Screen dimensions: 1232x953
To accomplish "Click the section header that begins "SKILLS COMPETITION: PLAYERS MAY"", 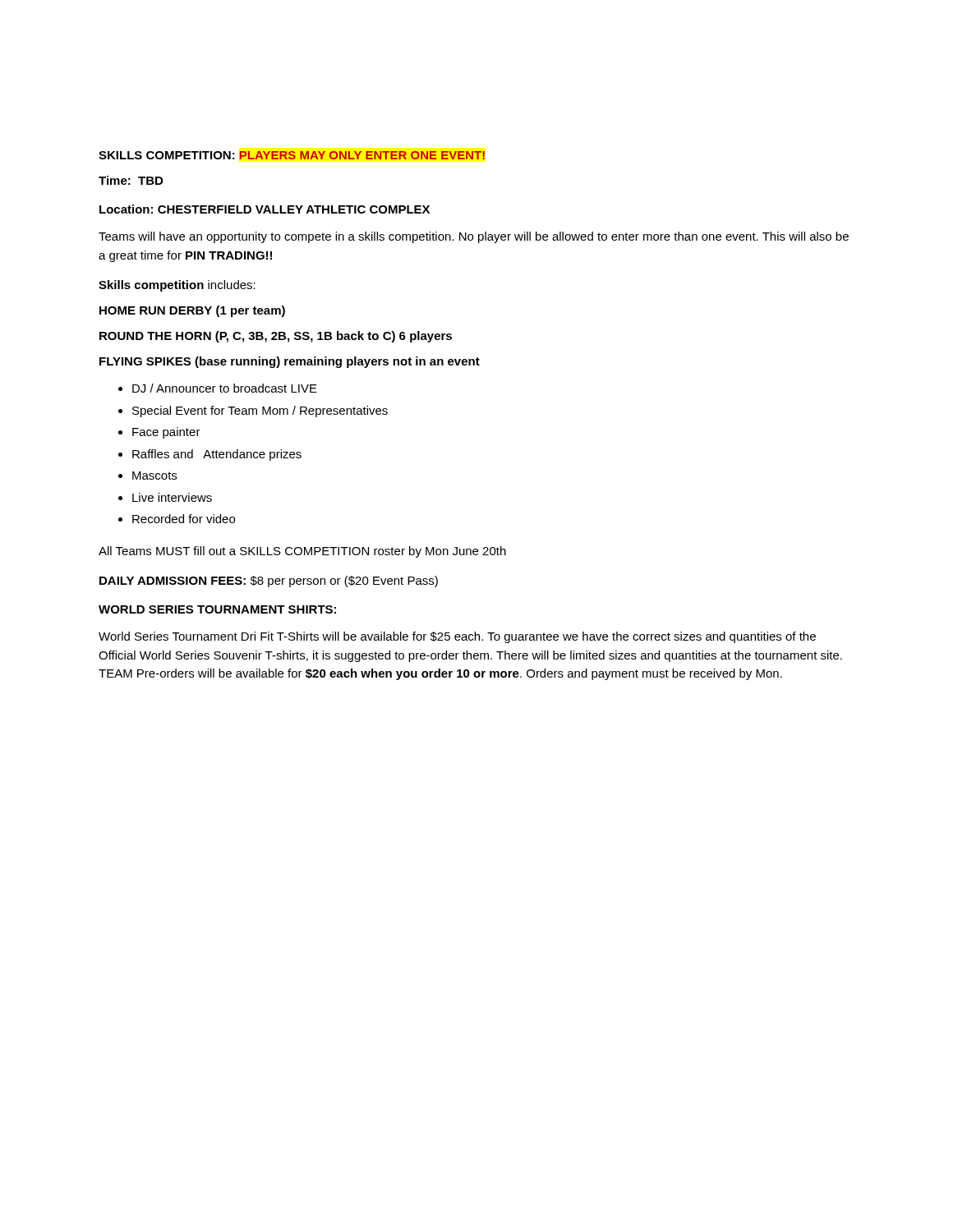I will pyautogui.click(x=292, y=155).
